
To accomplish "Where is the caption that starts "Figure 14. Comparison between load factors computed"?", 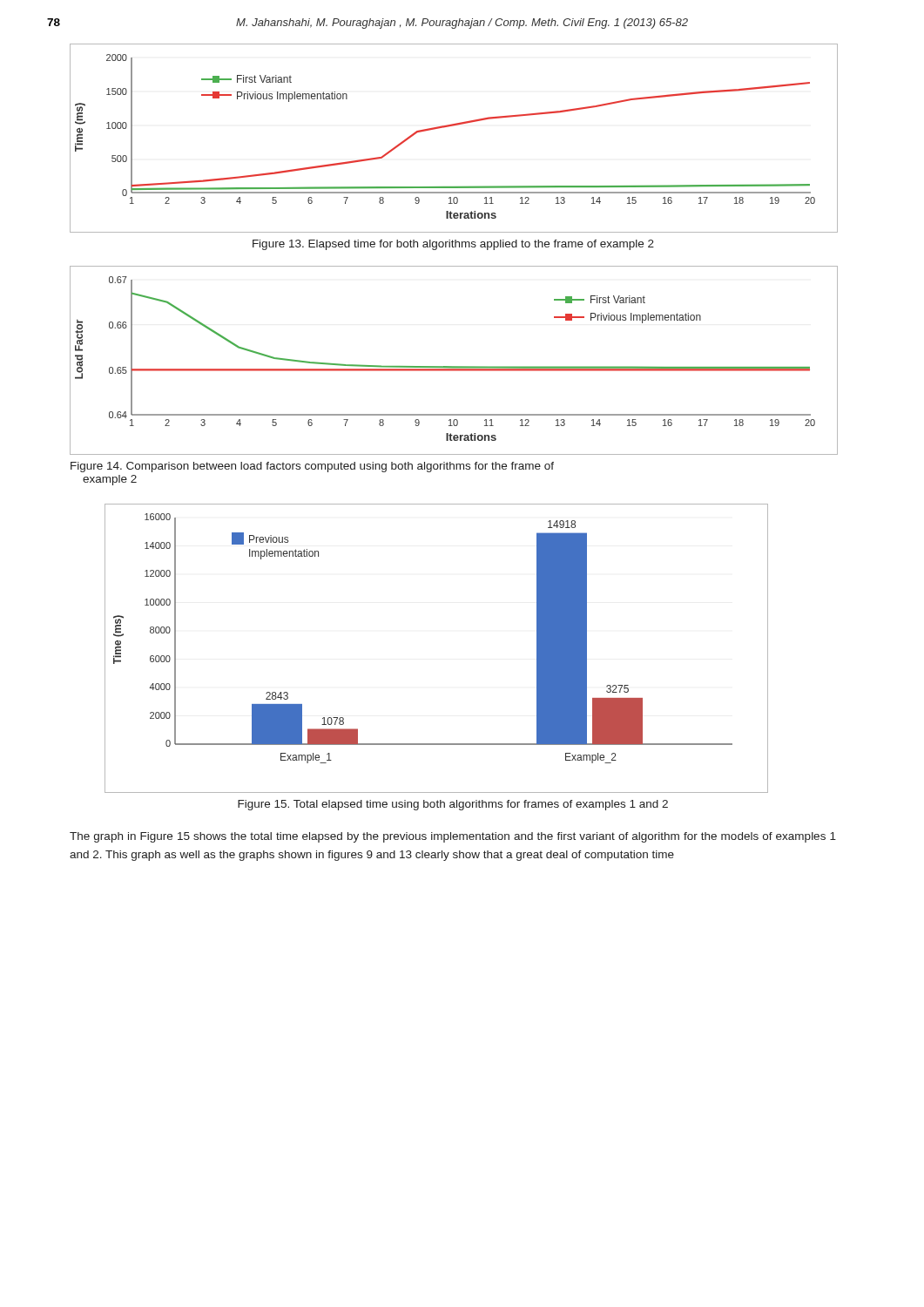I will [312, 472].
